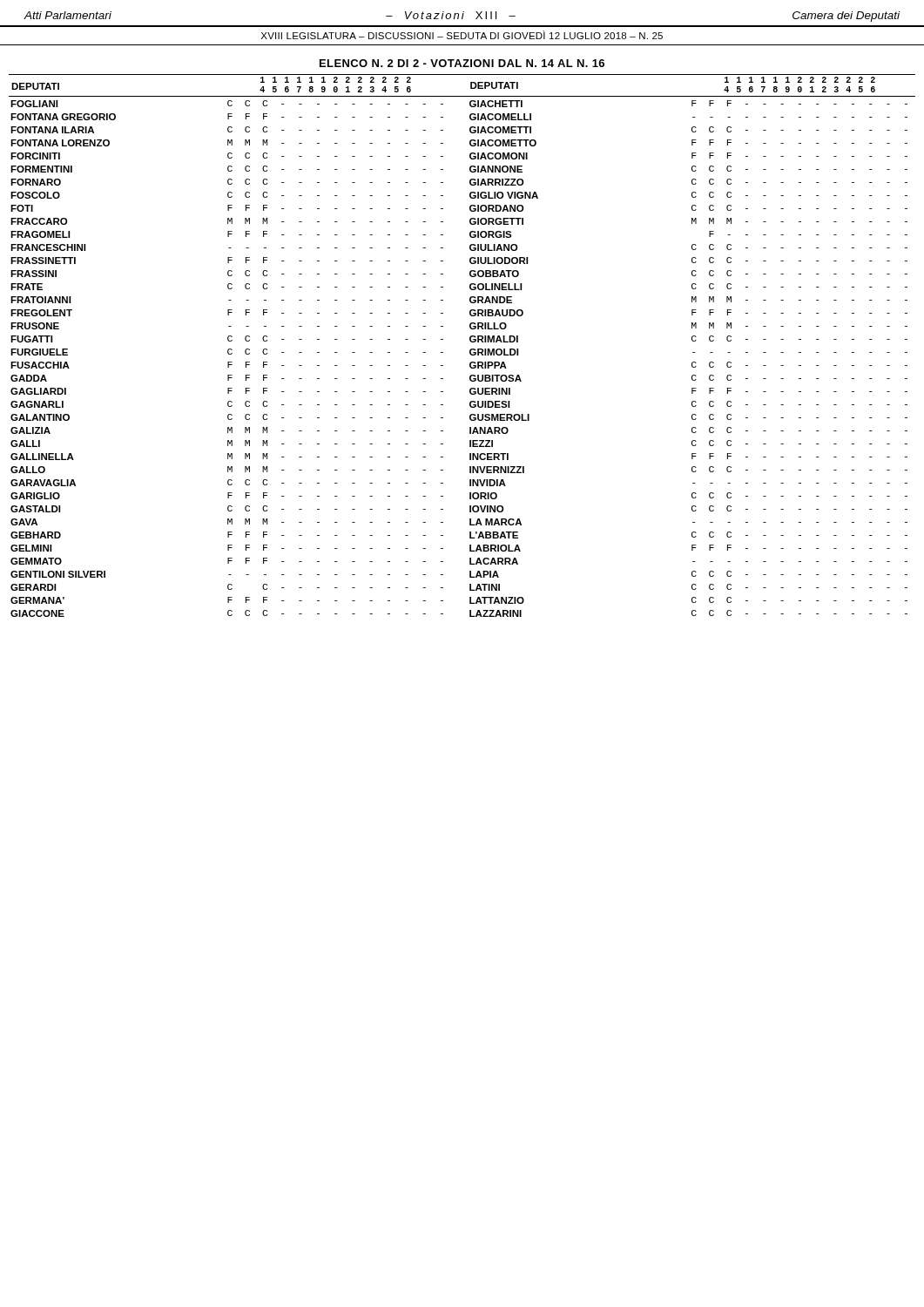Select the table
Screen dimensions: 1307x924
pyautogui.click(x=462, y=347)
